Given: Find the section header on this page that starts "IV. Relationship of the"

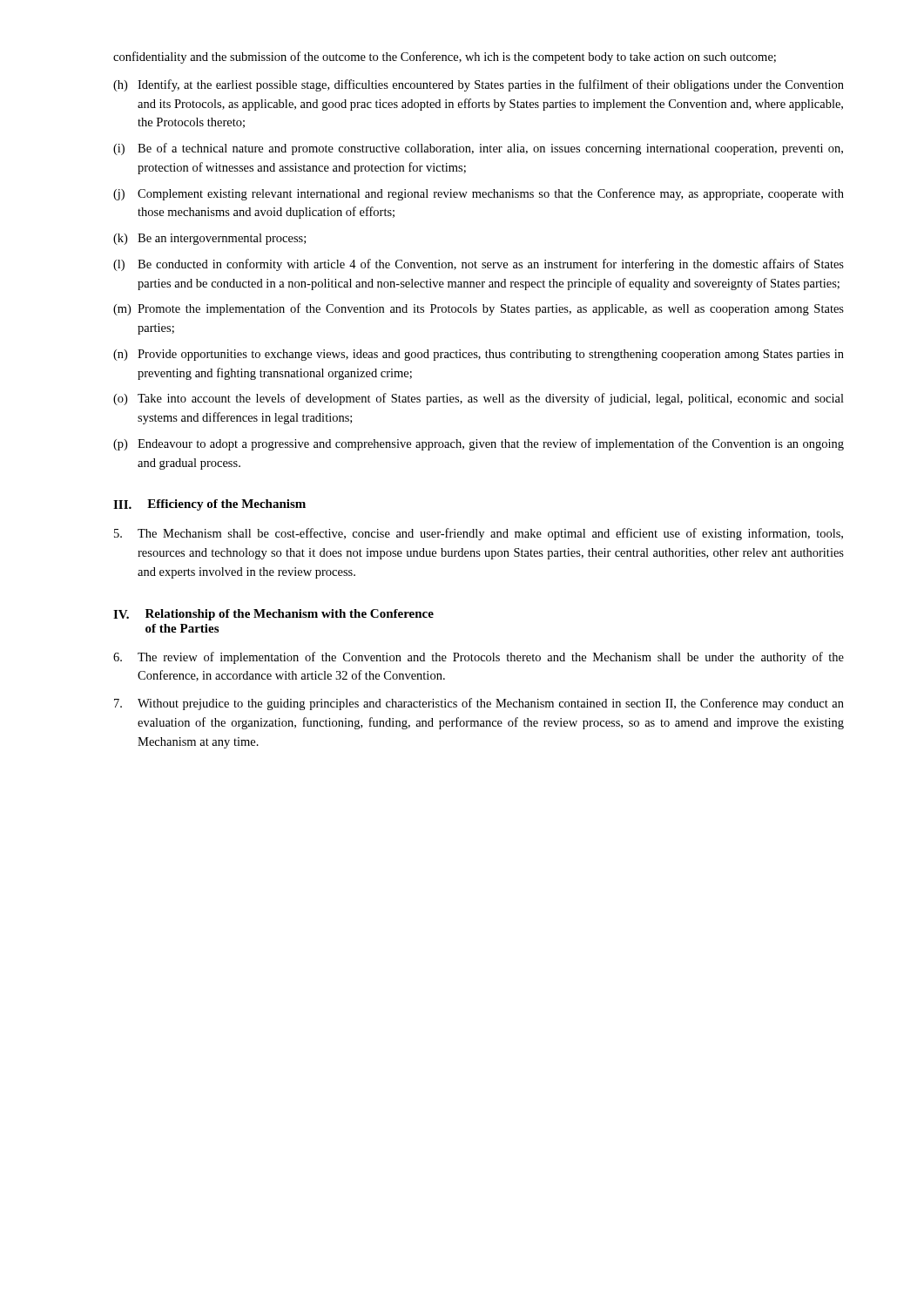Looking at the screenshot, I should tap(273, 615).
